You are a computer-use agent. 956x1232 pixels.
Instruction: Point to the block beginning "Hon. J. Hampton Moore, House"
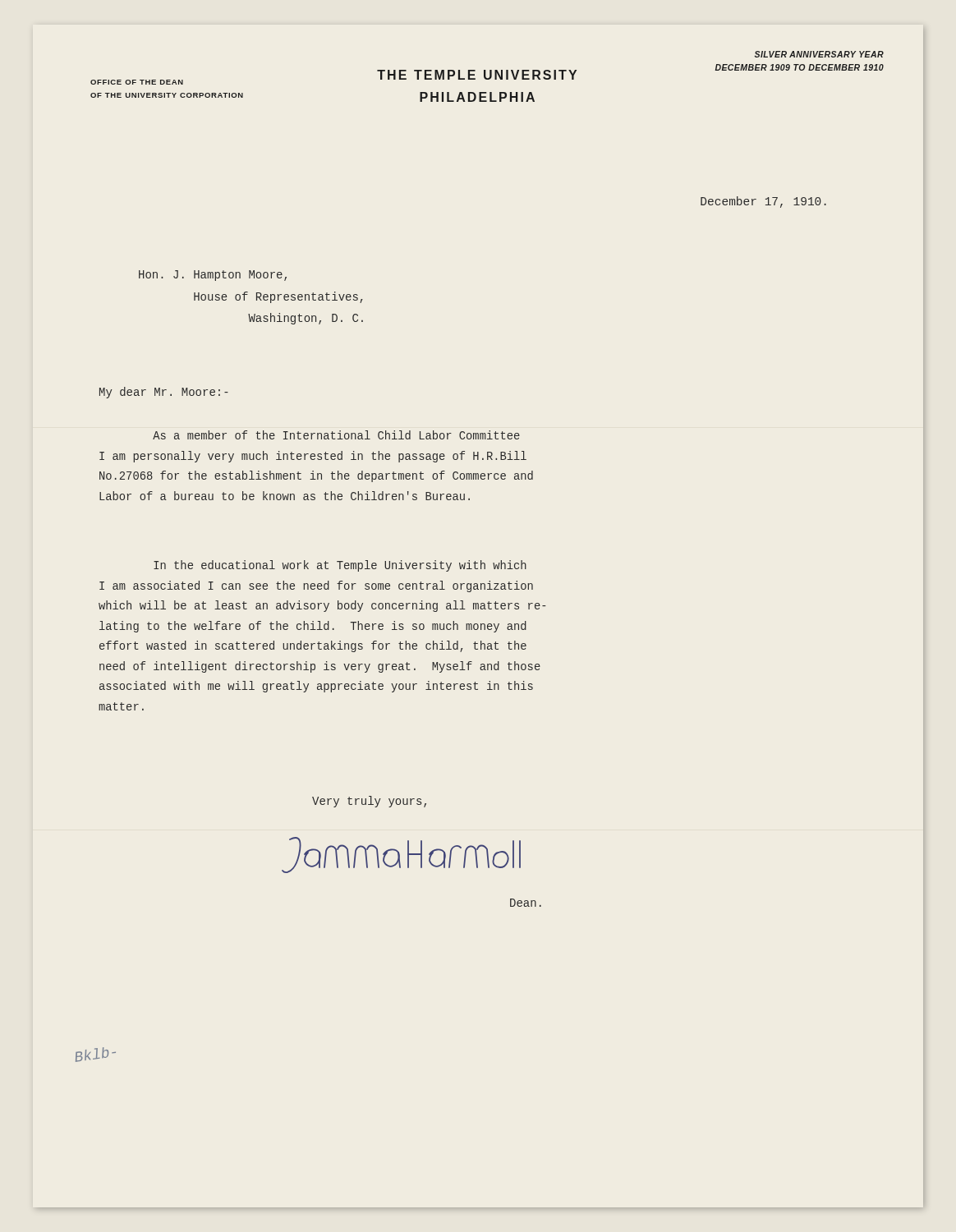(252, 297)
